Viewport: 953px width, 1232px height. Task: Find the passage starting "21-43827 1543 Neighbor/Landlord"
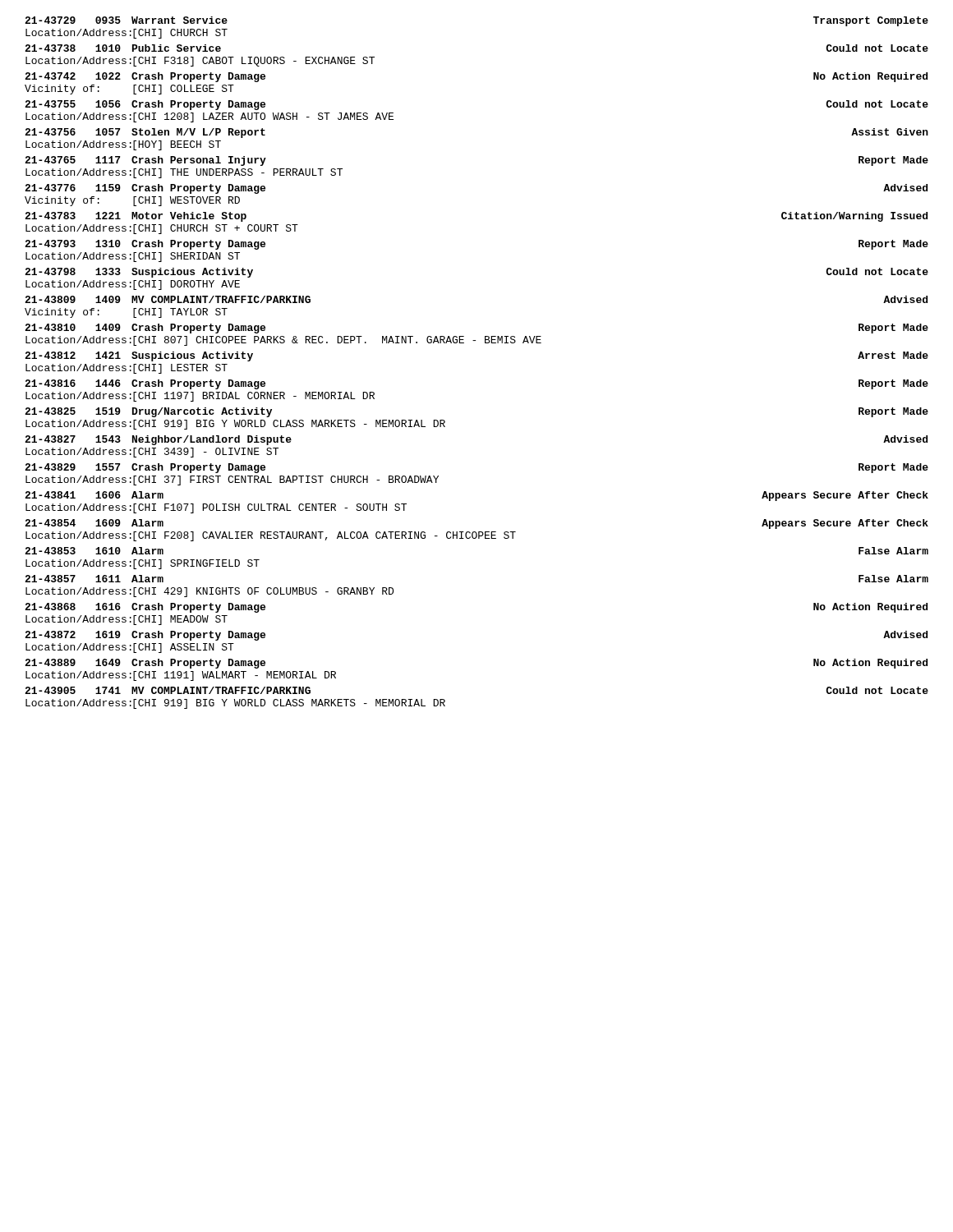coord(47,441)
